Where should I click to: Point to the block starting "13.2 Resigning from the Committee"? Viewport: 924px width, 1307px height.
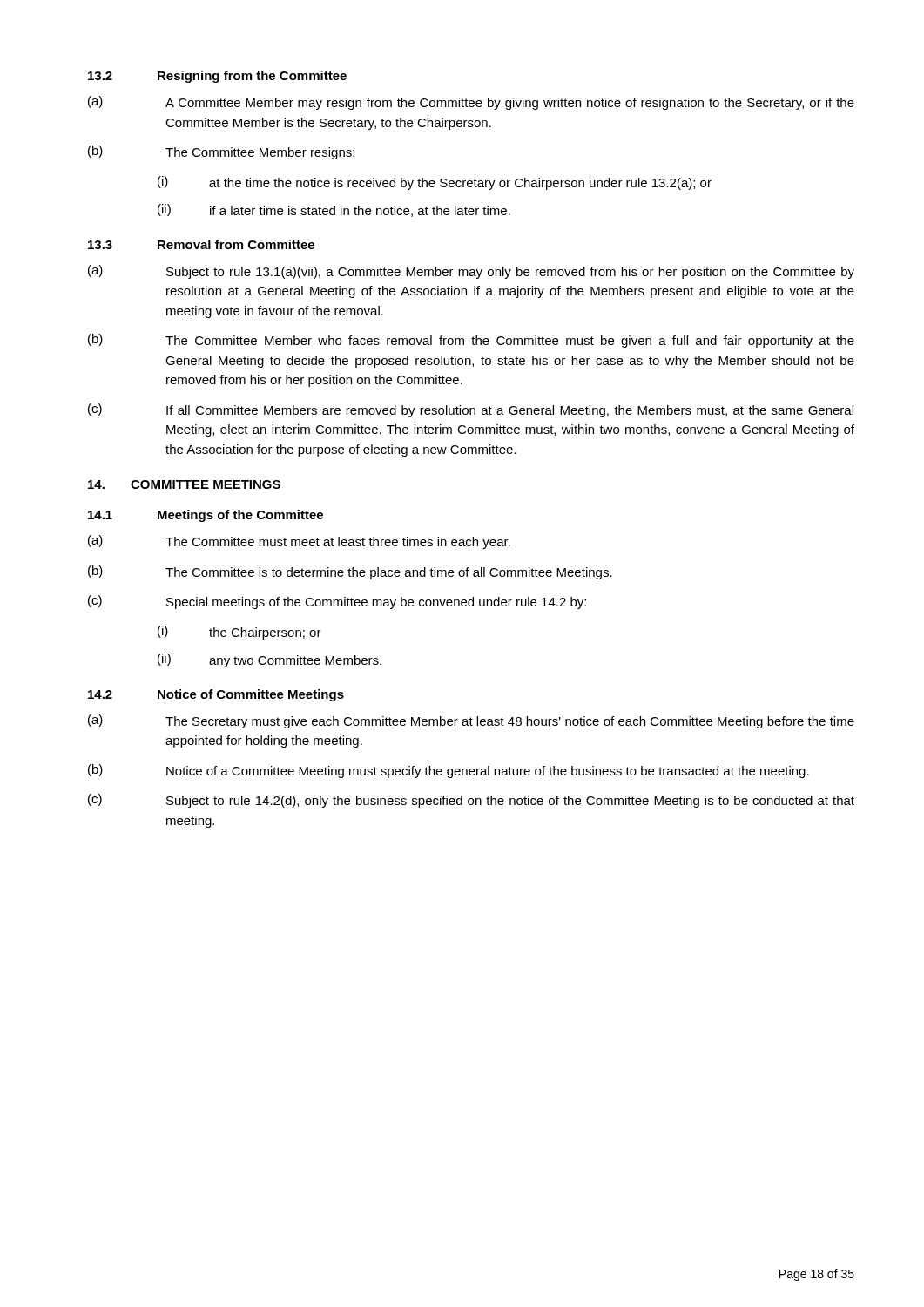tap(217, 77)
